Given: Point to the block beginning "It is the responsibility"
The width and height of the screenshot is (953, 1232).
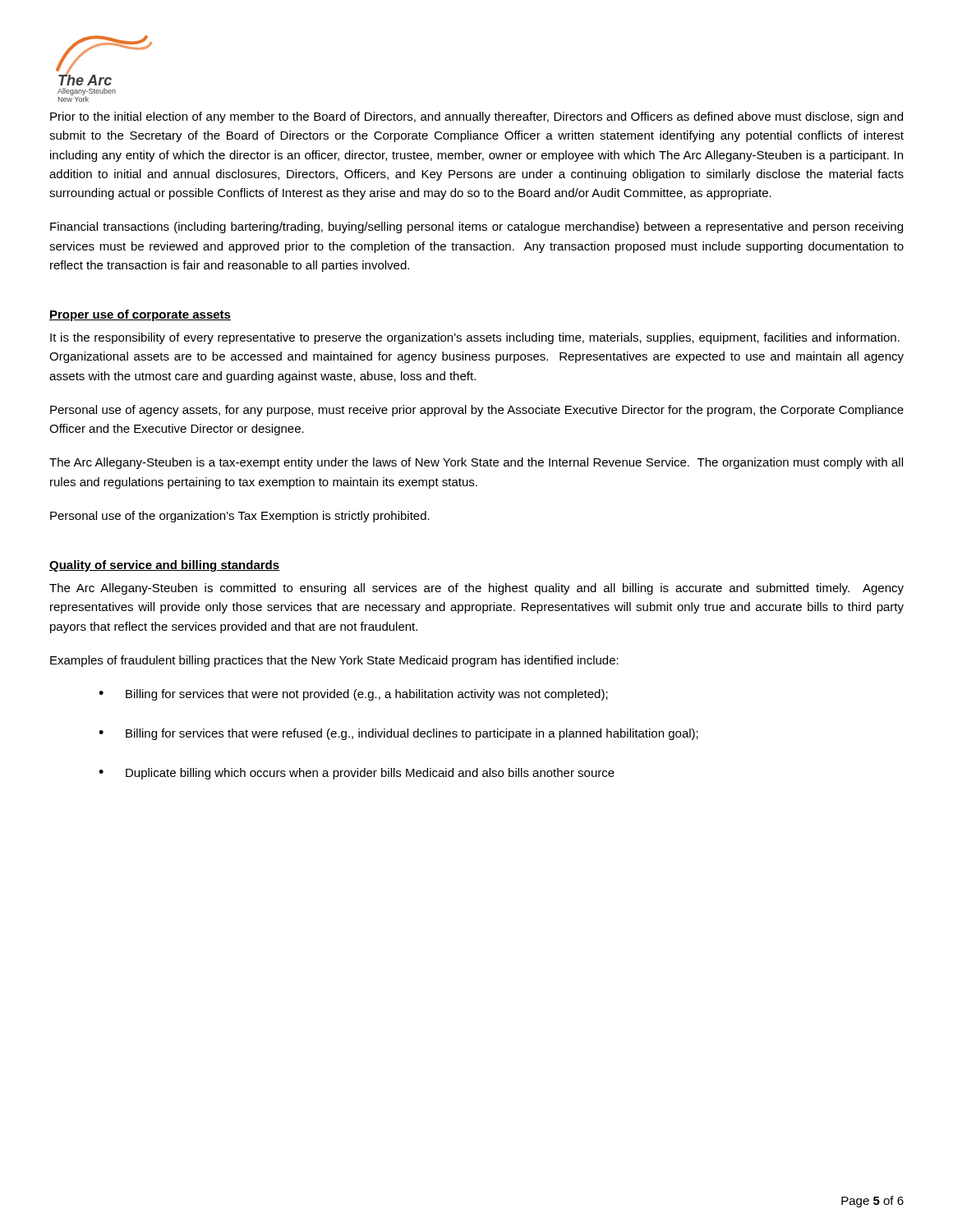Looking at the screenshot, I should [476, 356].
